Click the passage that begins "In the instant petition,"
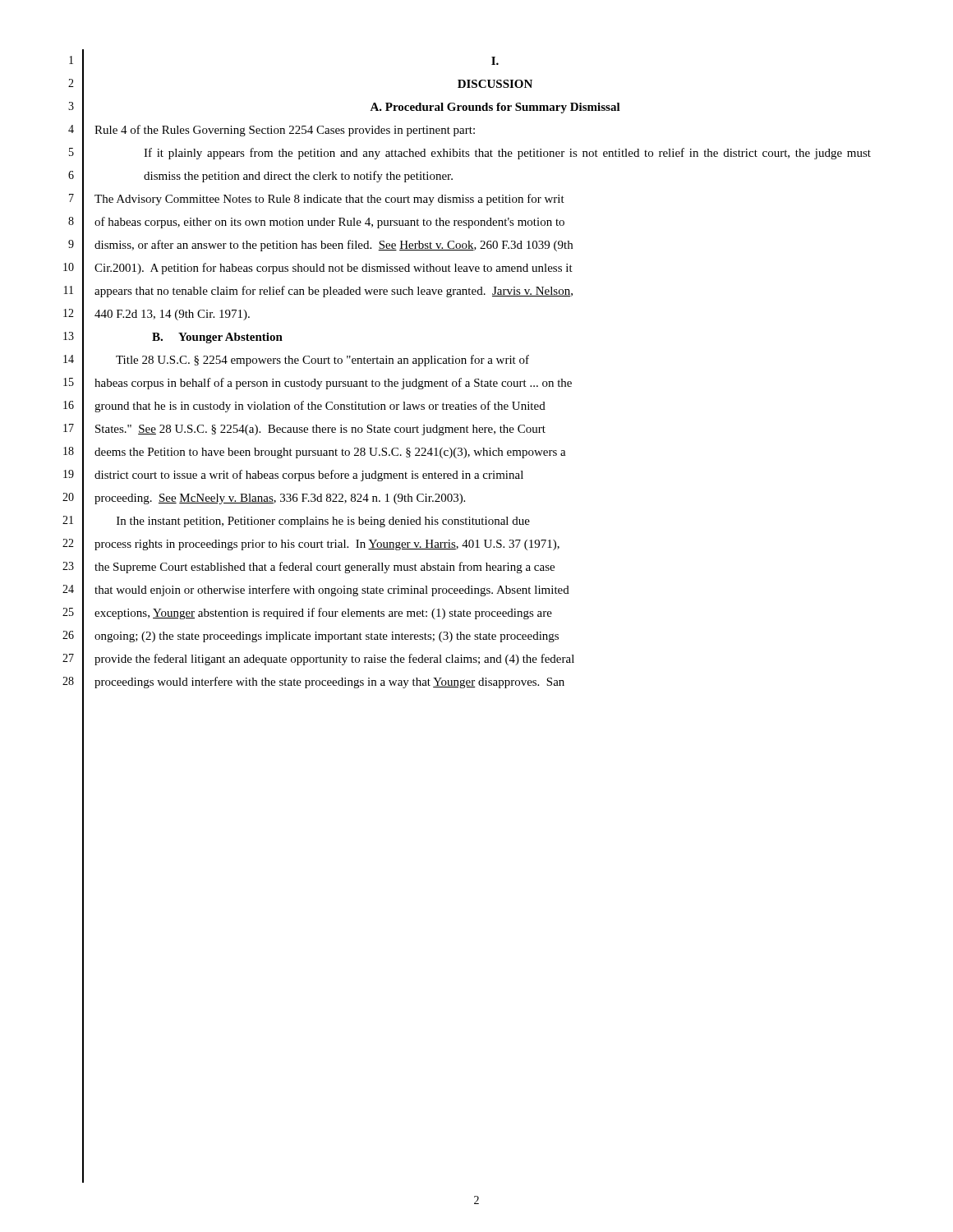953x1232 pixels. pos(312,521)
